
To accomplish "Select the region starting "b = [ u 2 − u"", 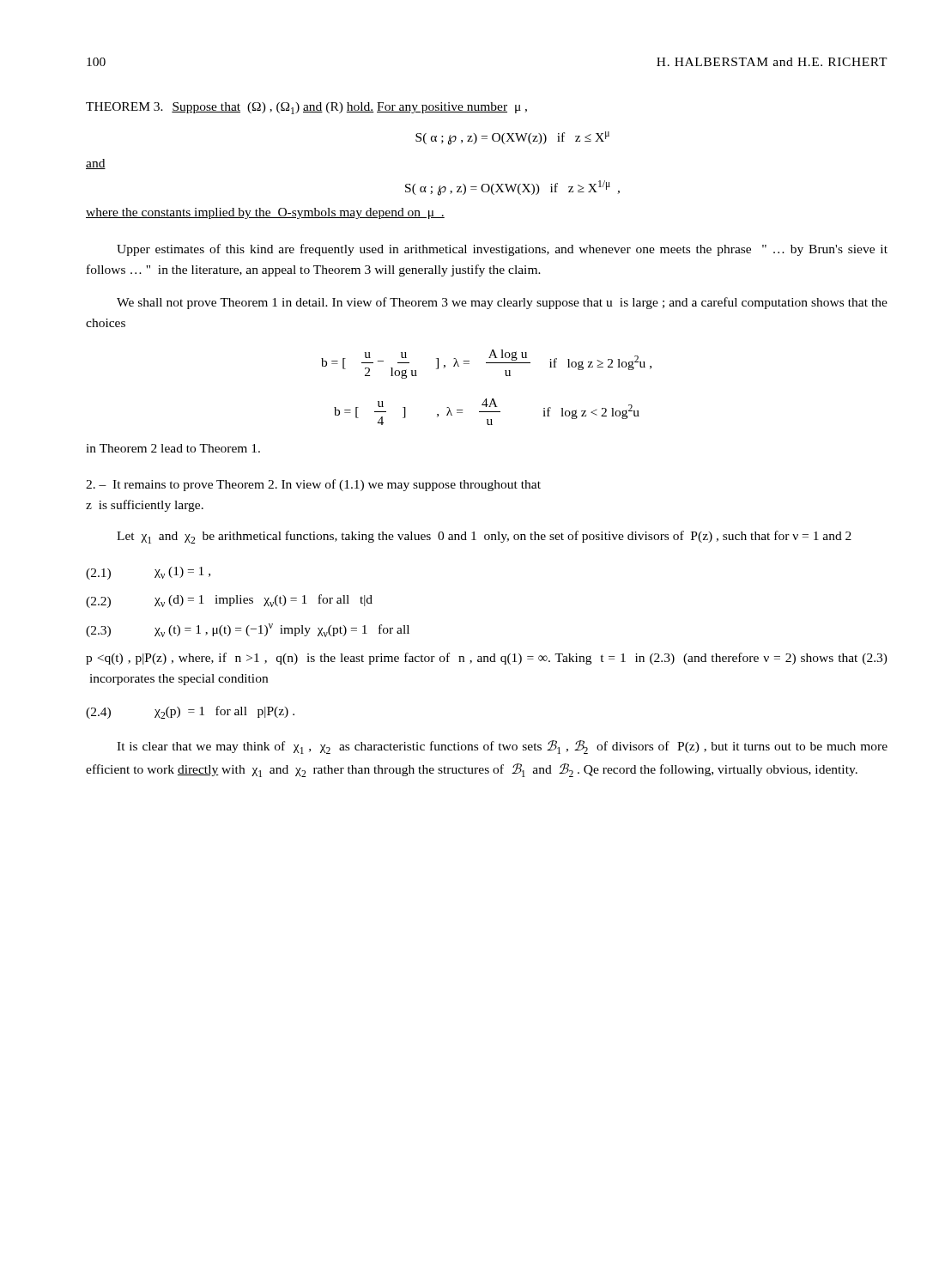I will (487, 387).
